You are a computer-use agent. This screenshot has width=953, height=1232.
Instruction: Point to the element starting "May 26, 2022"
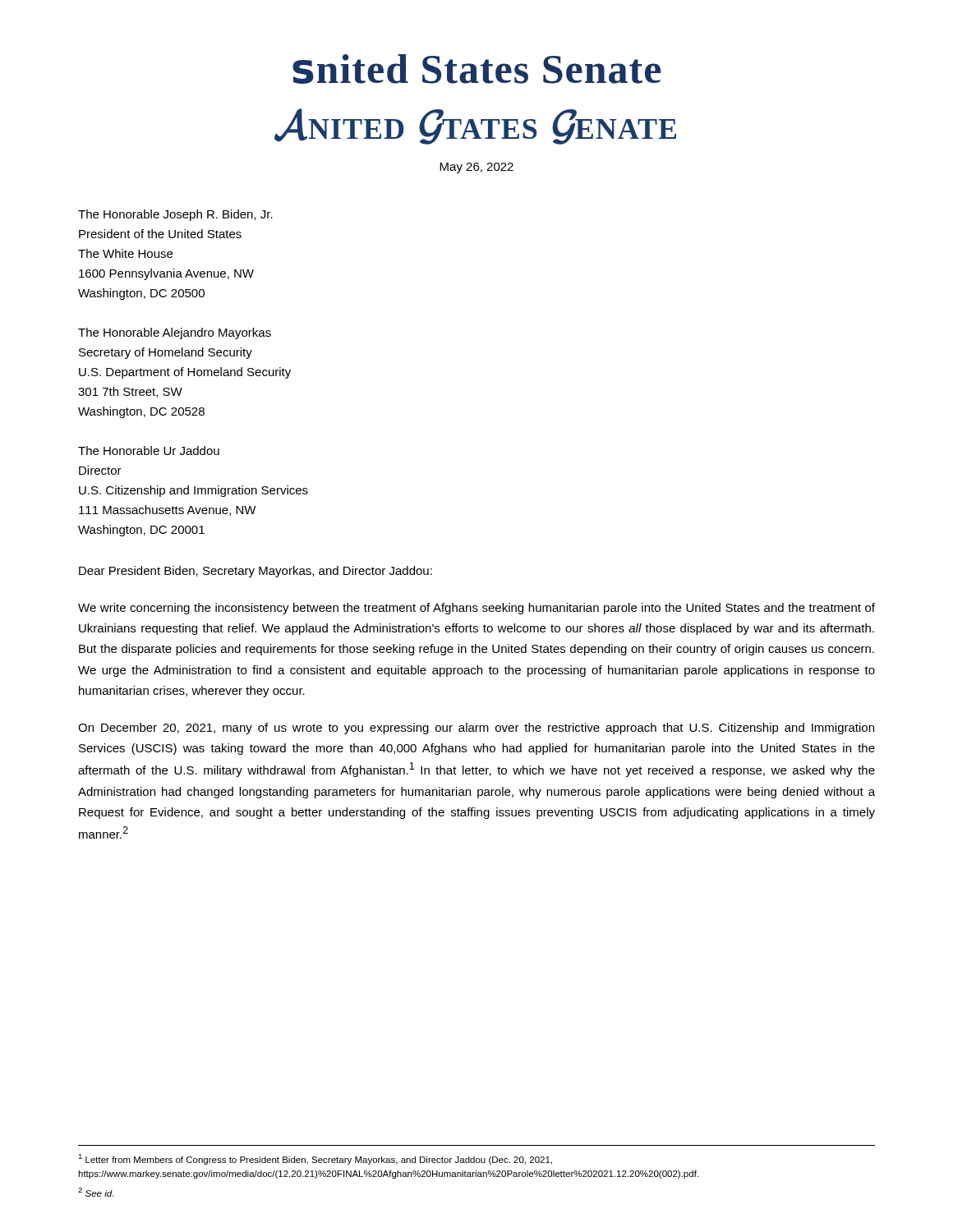coord(476,166)
